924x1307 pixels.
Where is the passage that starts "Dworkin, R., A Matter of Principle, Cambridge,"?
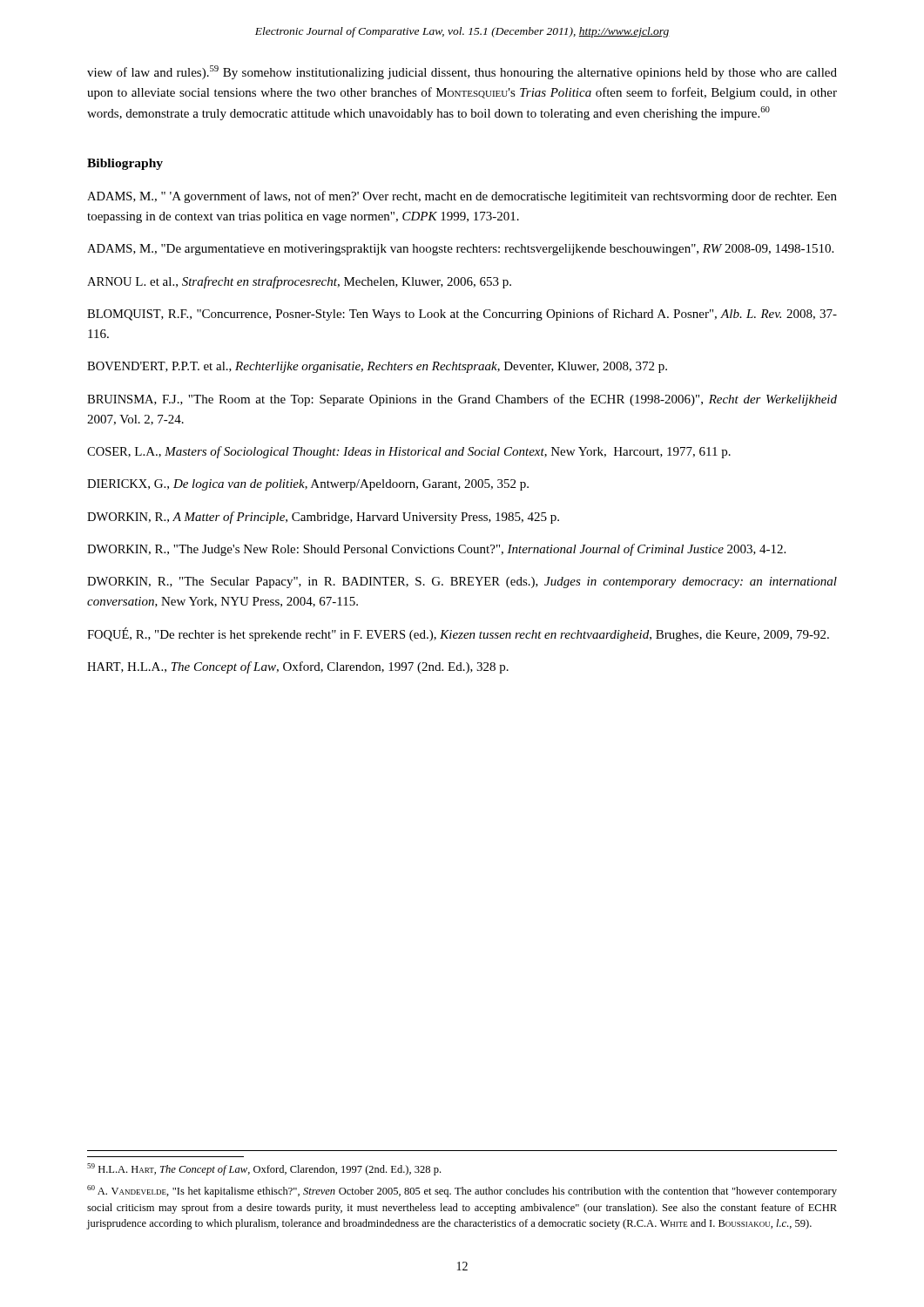pyautogui.click(x=324, y=516)
